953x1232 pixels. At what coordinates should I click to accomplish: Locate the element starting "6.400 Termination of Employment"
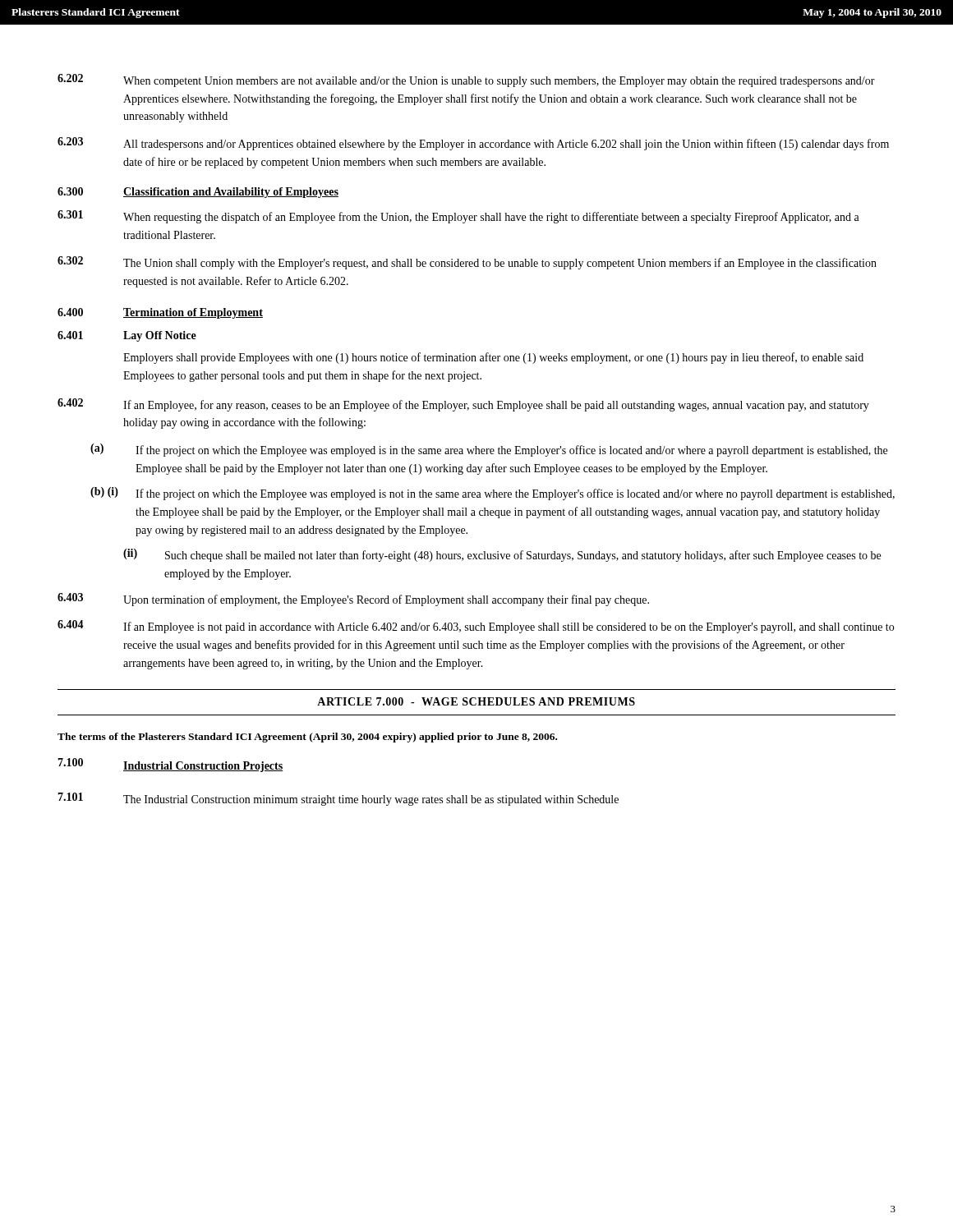coord(160,313)
